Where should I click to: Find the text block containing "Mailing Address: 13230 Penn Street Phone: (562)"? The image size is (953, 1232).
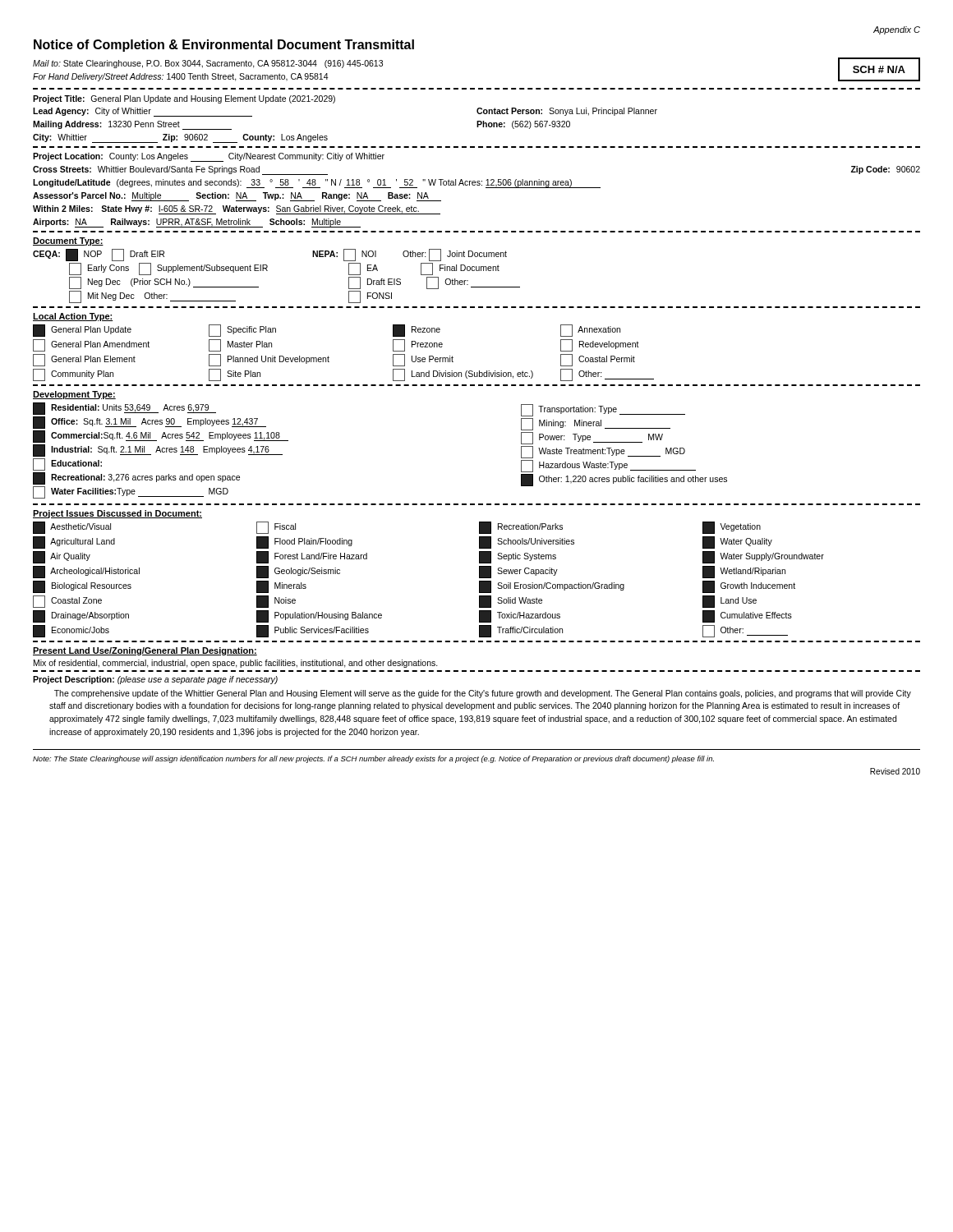476,124
